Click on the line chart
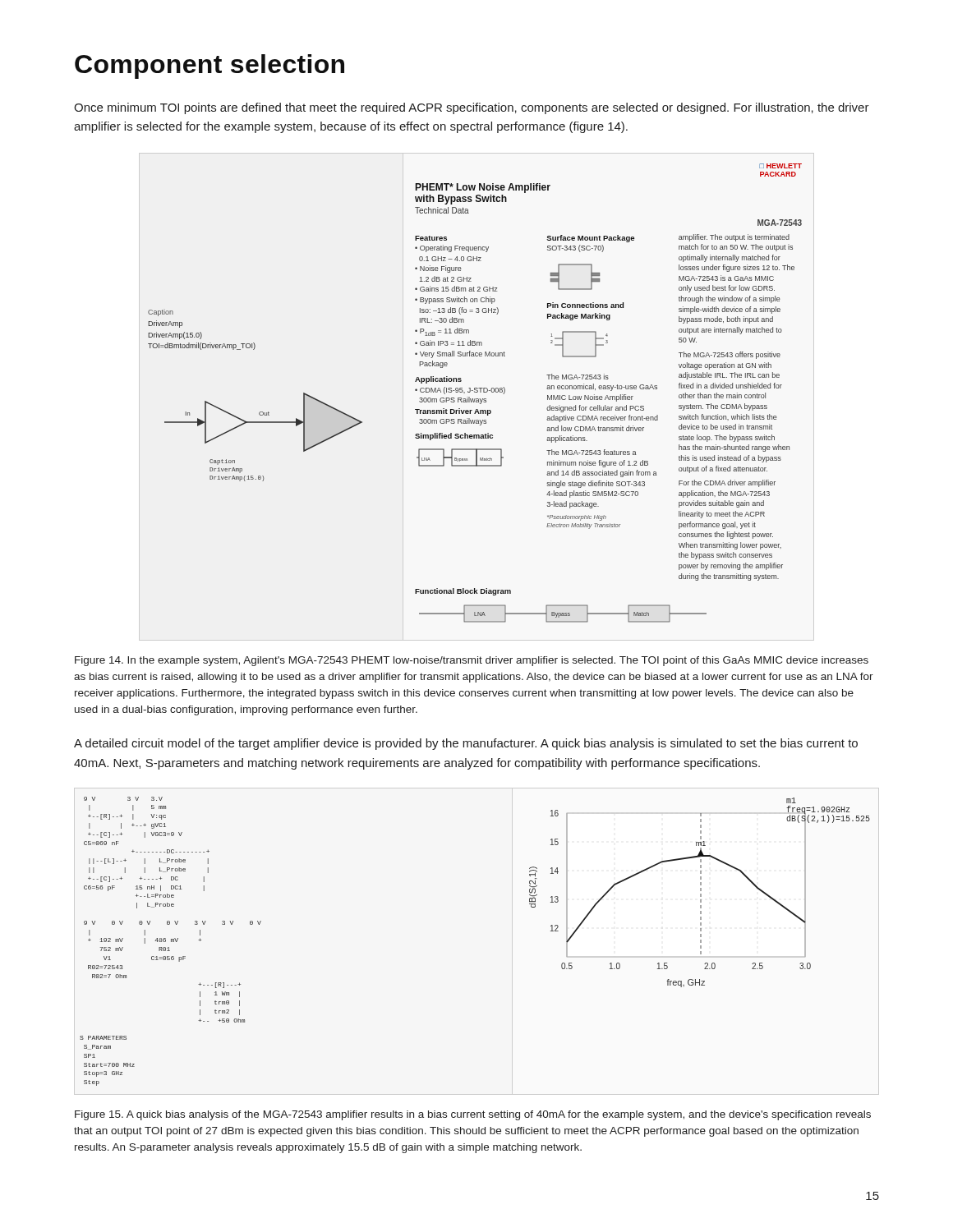953x1232 pixels. pos(476,941)
